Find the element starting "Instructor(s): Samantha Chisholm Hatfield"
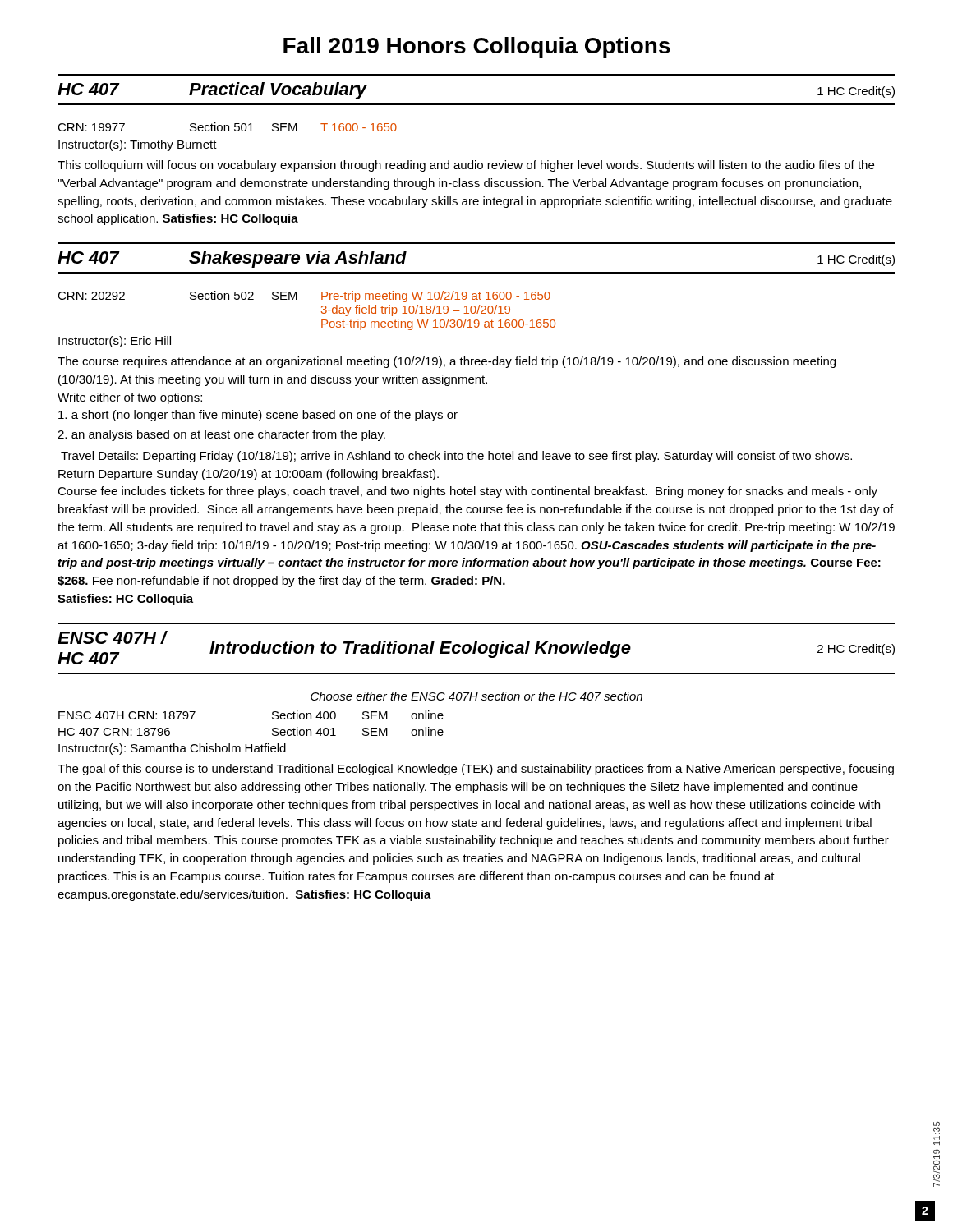The height and width of the screenshot is (1232, 953). [x=172, y=748]
